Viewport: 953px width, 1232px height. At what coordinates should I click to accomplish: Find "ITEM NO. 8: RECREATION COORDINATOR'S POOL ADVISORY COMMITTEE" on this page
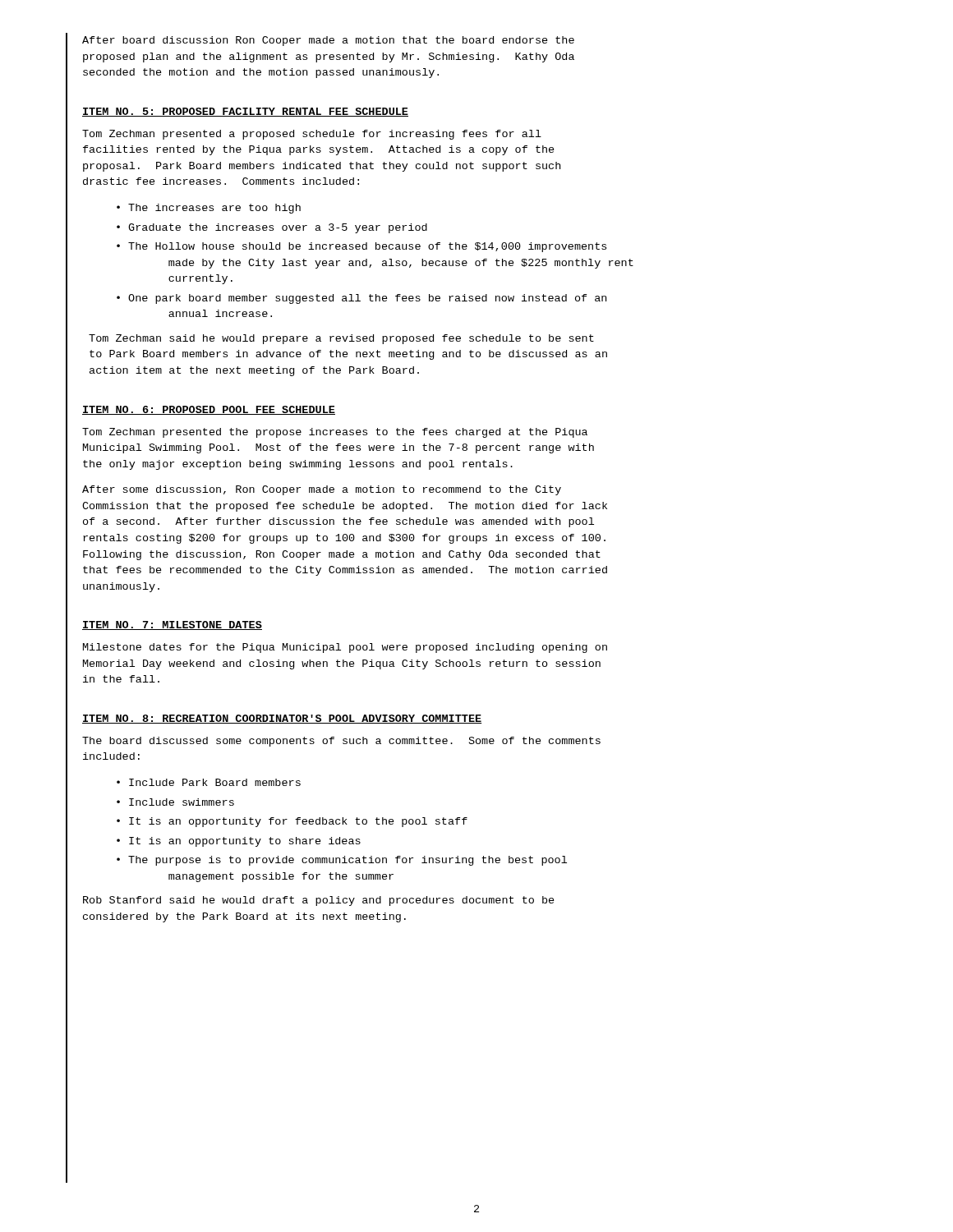pyautogui.click(x=282, y=719)
